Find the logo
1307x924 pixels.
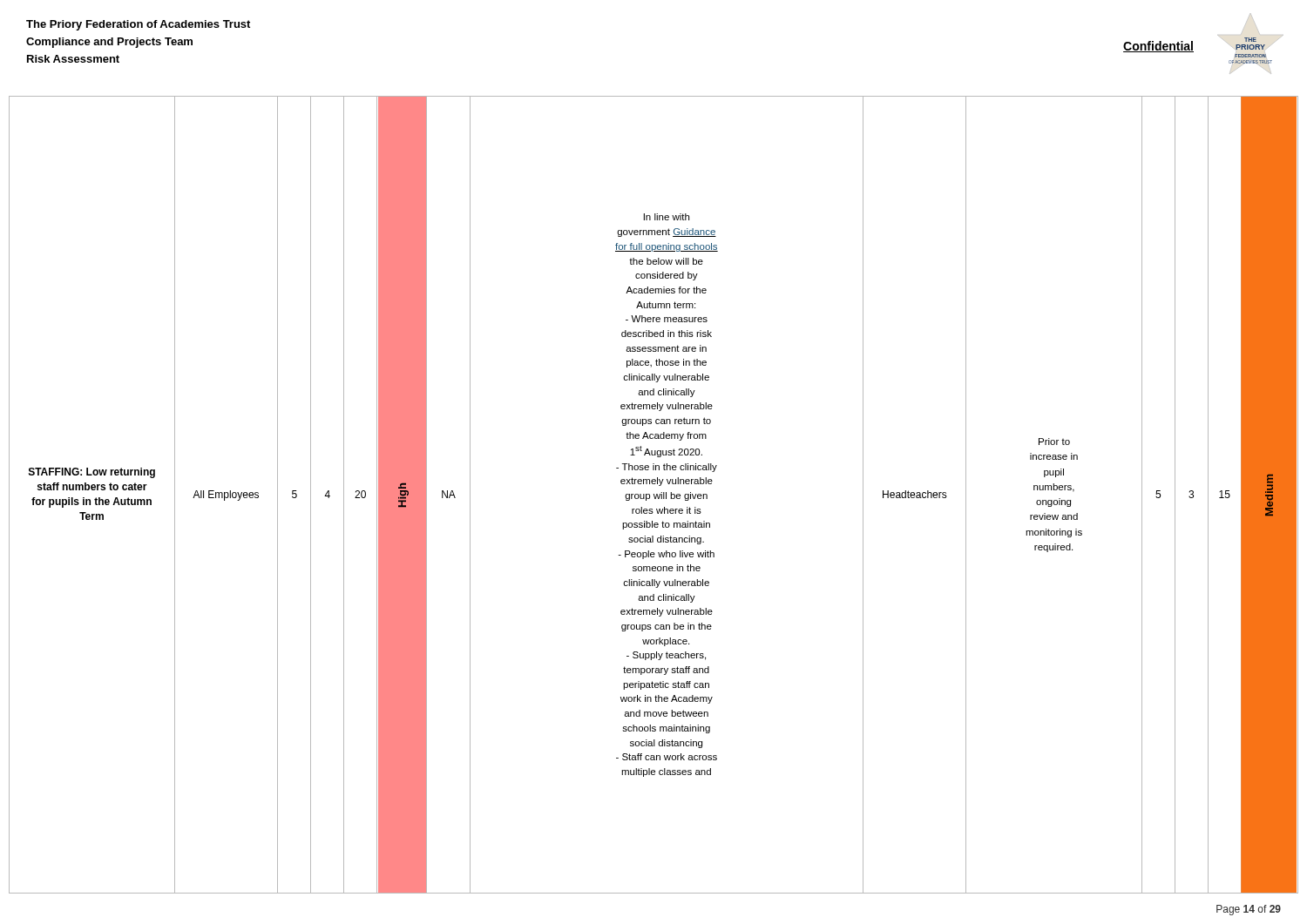point(1250,44)
